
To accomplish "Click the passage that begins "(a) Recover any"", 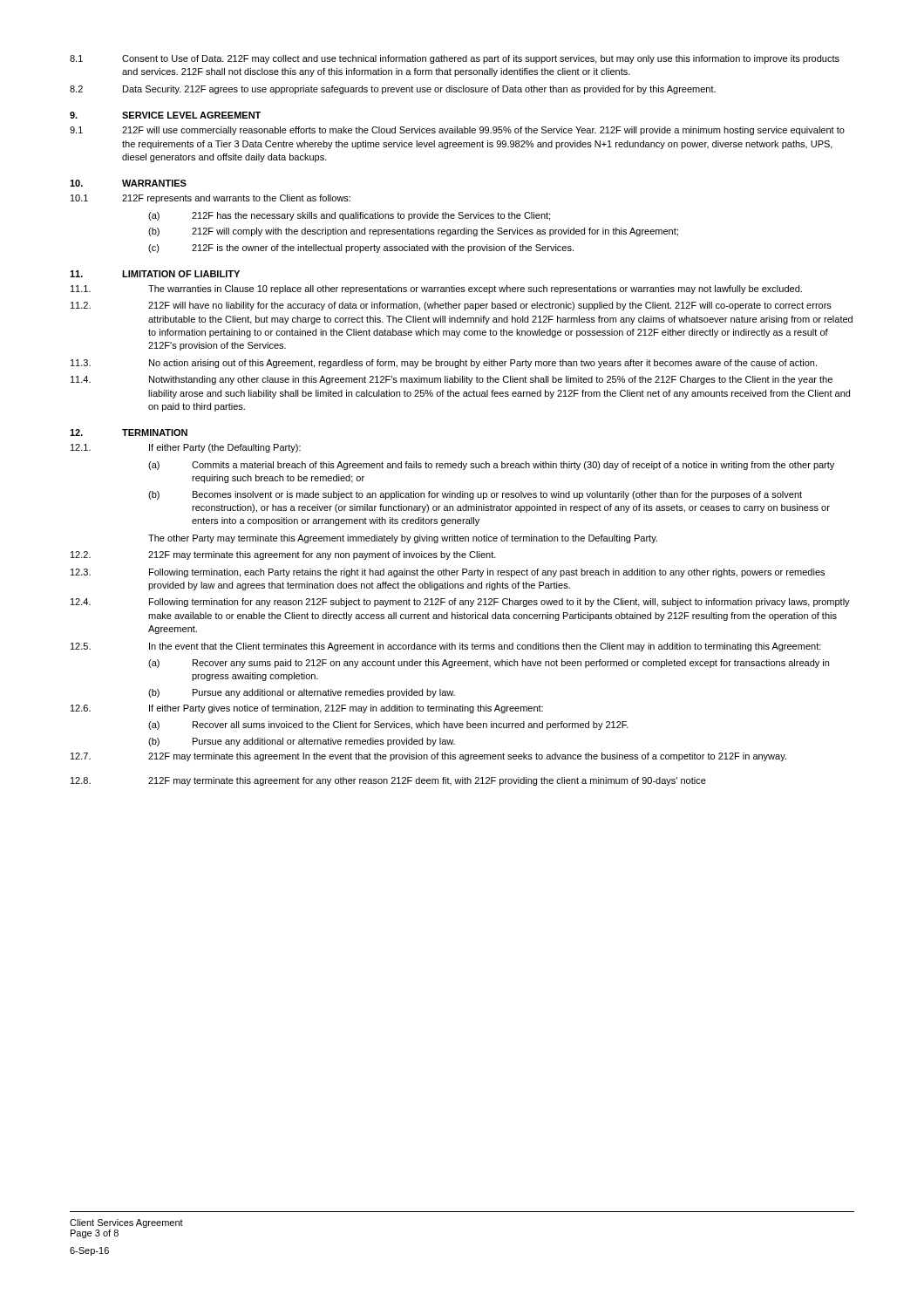I will [501, 670].
